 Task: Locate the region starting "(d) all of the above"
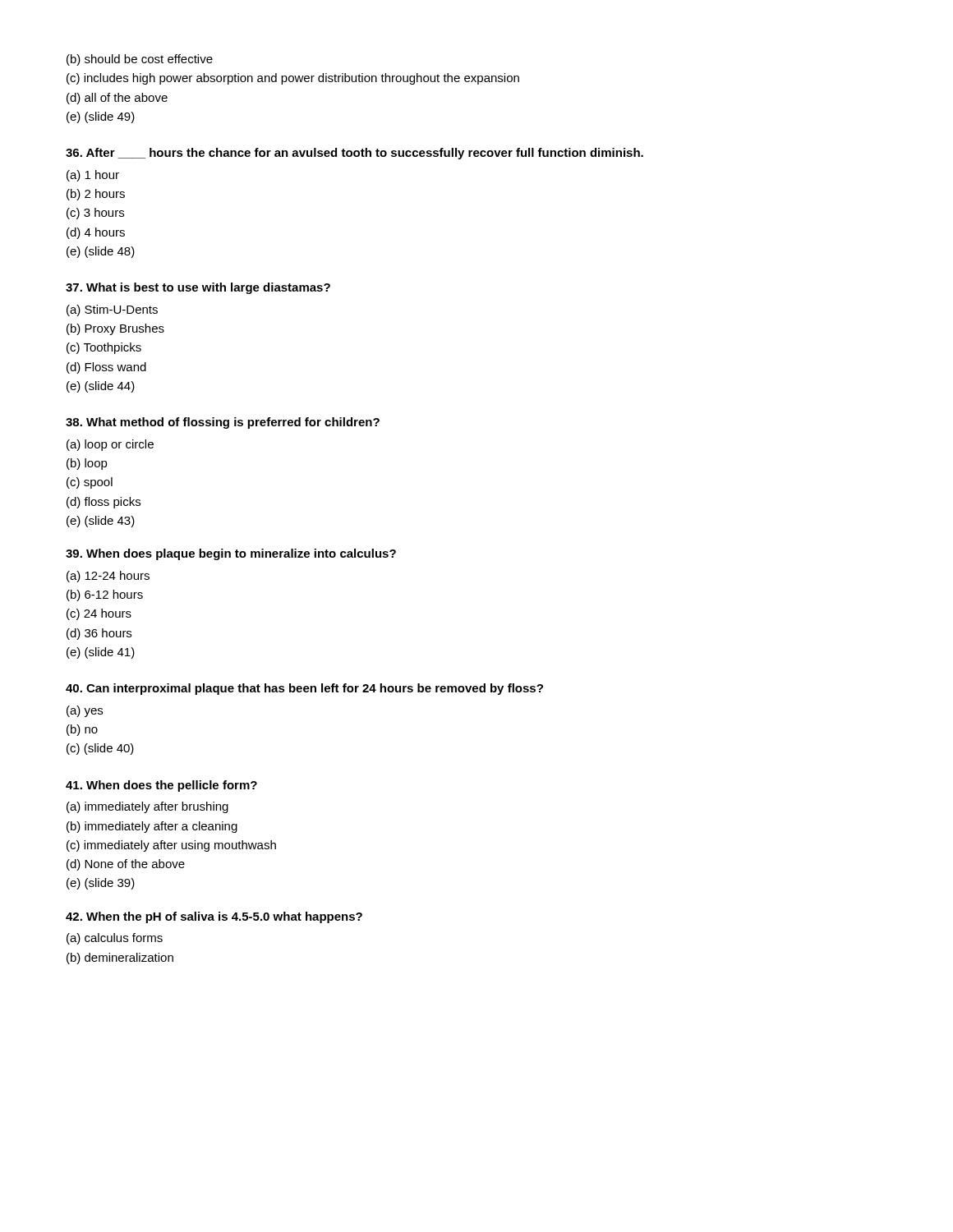[x=117, y=97]
